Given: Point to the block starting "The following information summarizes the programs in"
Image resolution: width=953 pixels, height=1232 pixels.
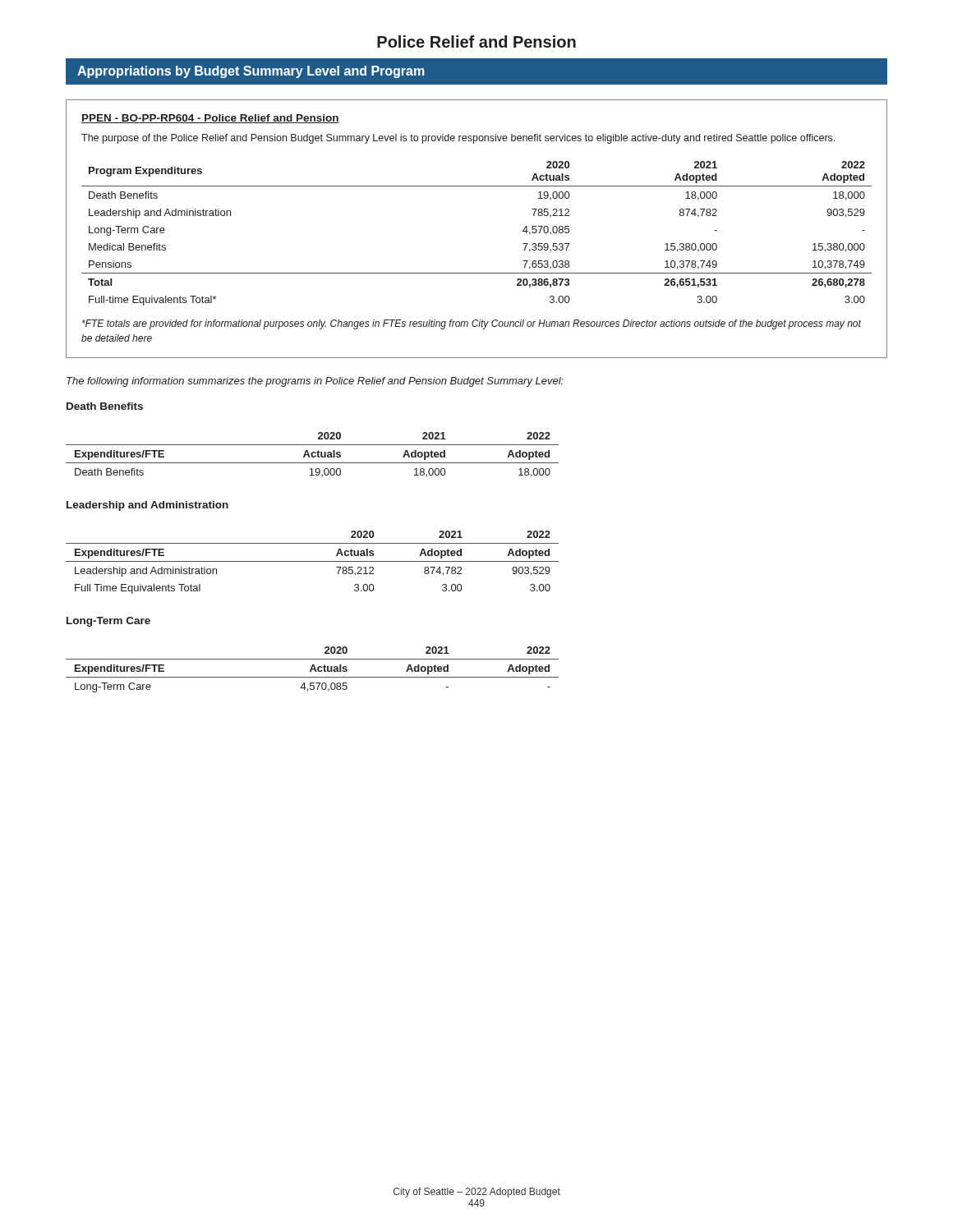Looking at the screenshot, I should click(x=315, y=380).
